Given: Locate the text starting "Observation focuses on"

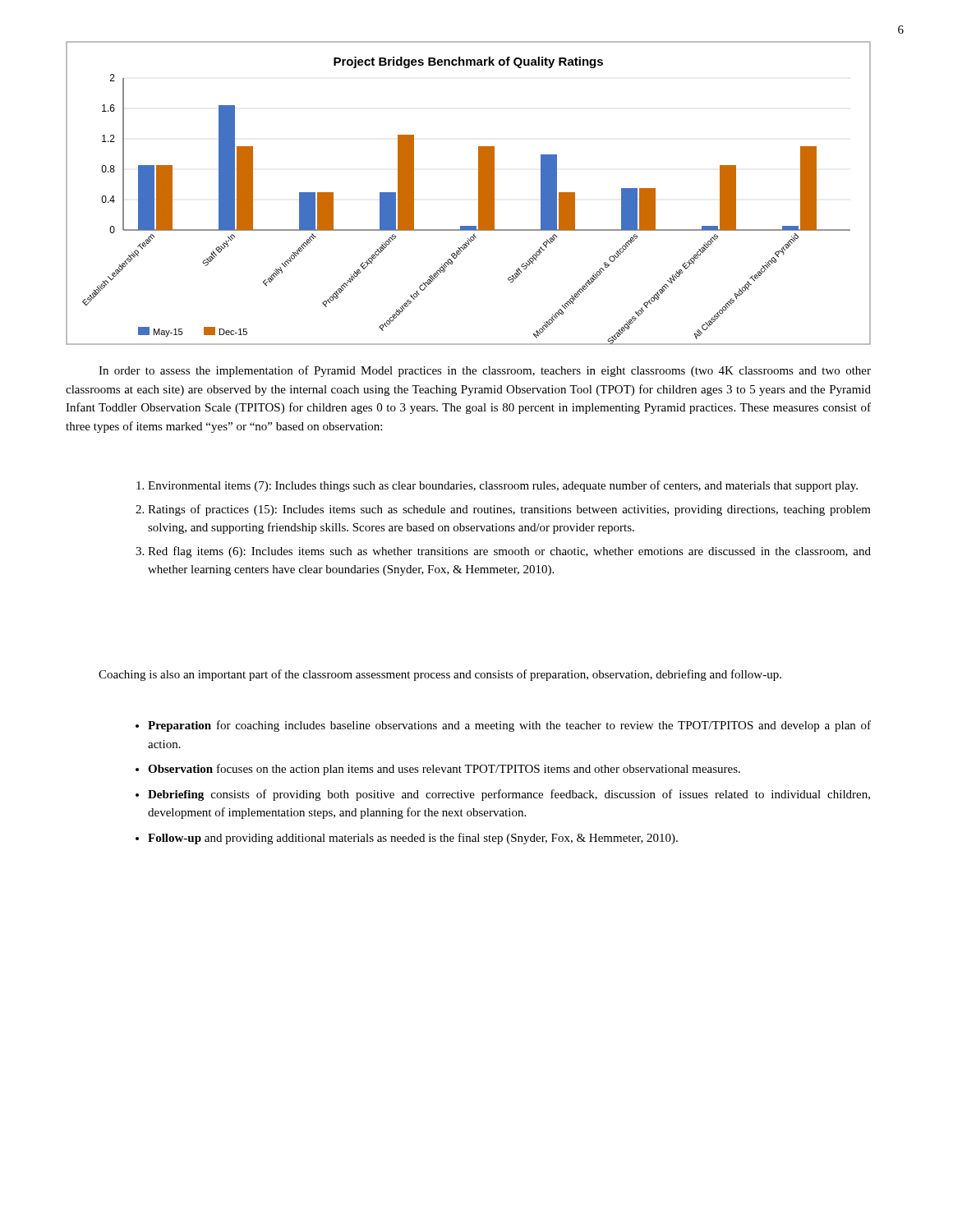Looking at the screenshot, I should click(444, 769).
